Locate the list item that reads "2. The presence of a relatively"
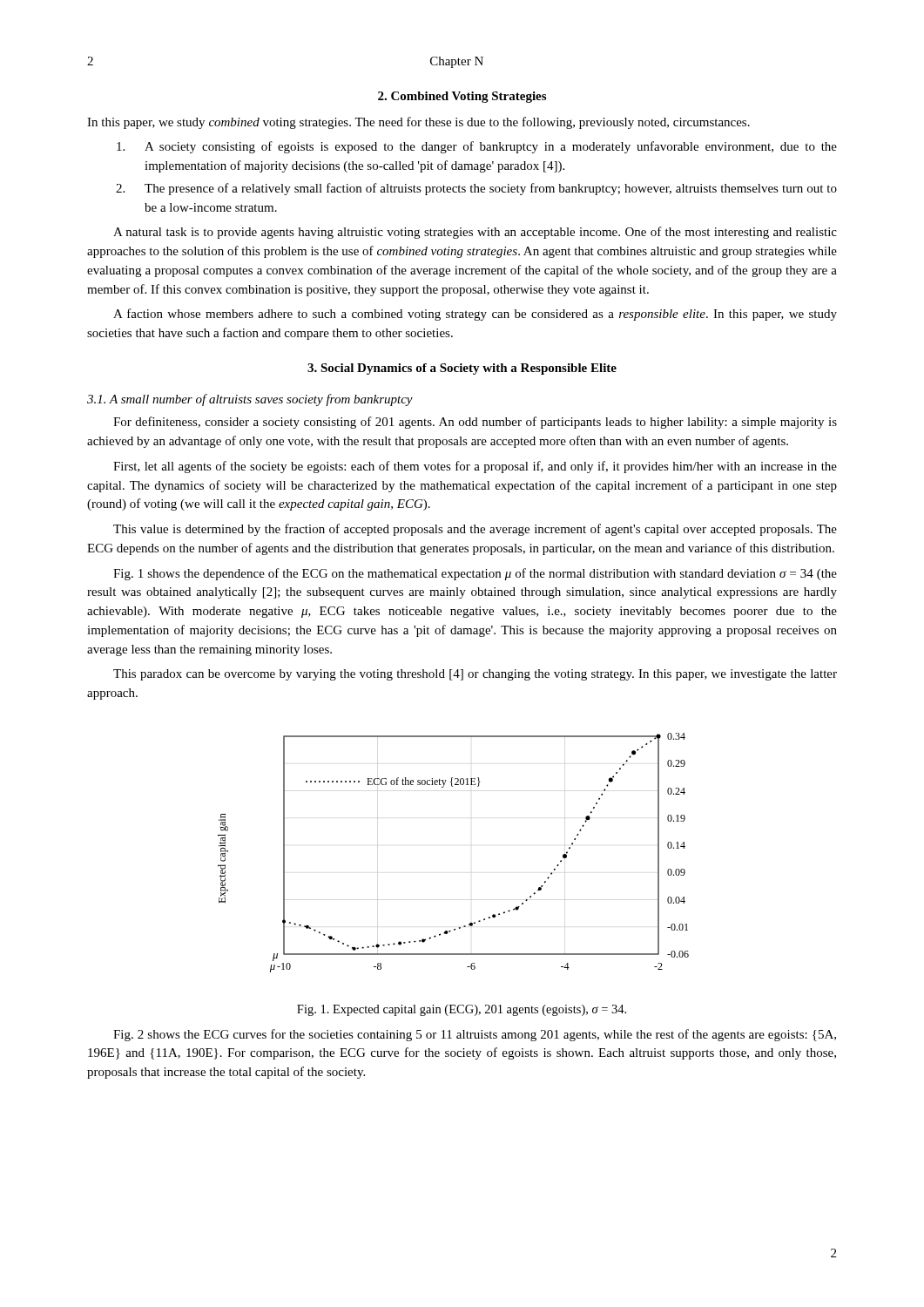Viewport: 924px width, 1307px height. 462,198
